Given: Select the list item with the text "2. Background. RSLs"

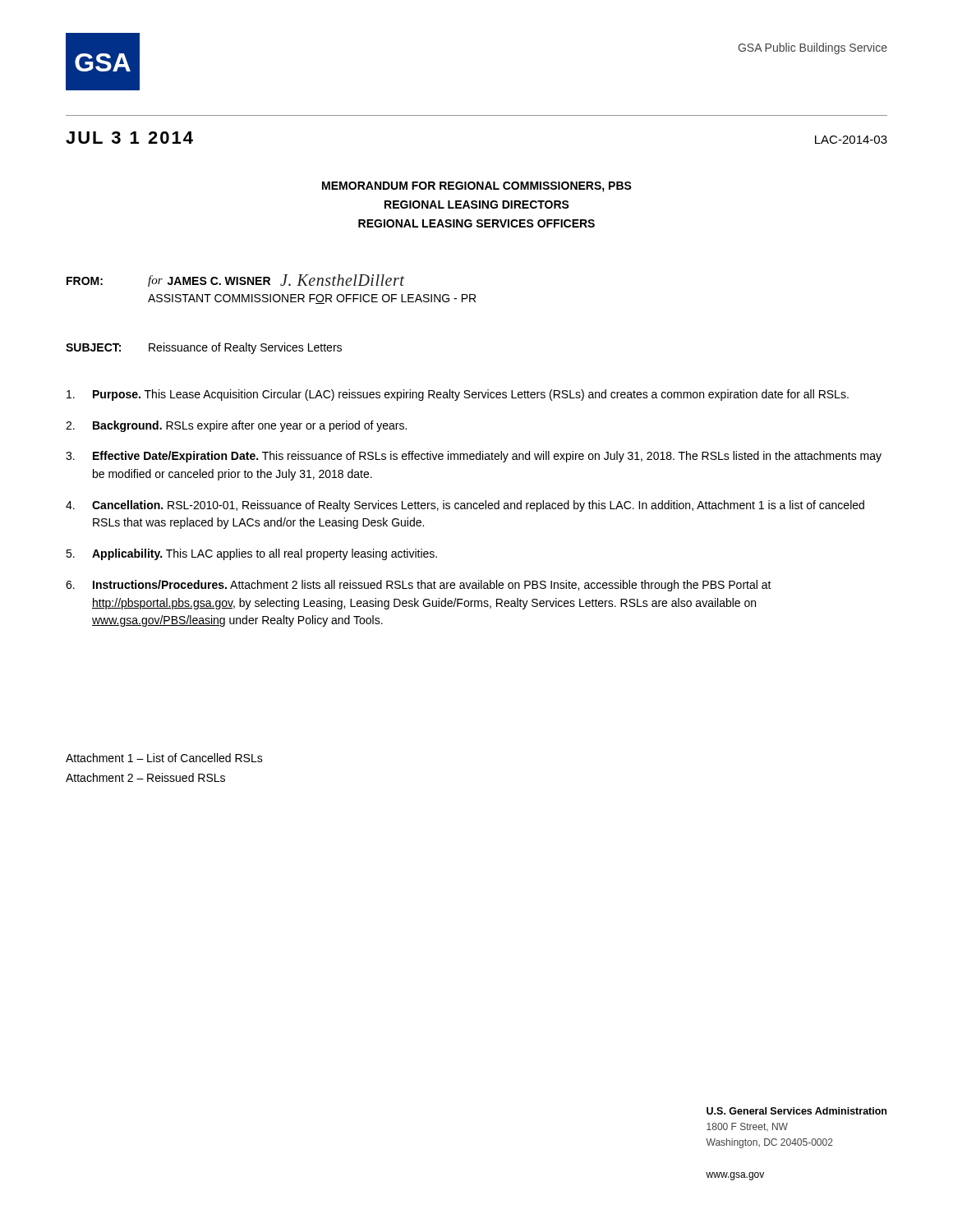Looking at the screenshot, I should [x=236, y=426].
